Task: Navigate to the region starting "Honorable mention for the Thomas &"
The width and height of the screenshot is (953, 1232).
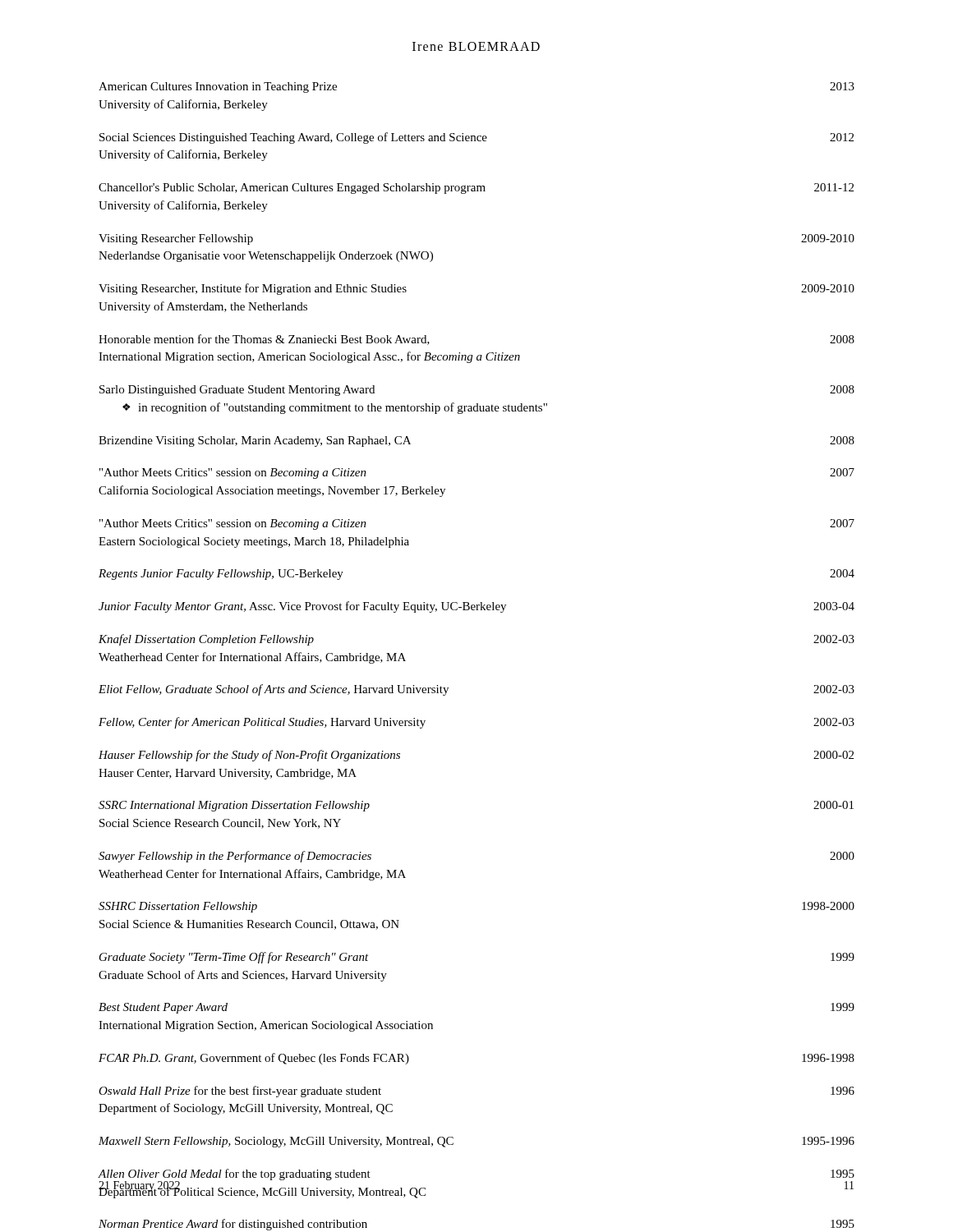Action: pyautogui.click(x=476, y=348)
